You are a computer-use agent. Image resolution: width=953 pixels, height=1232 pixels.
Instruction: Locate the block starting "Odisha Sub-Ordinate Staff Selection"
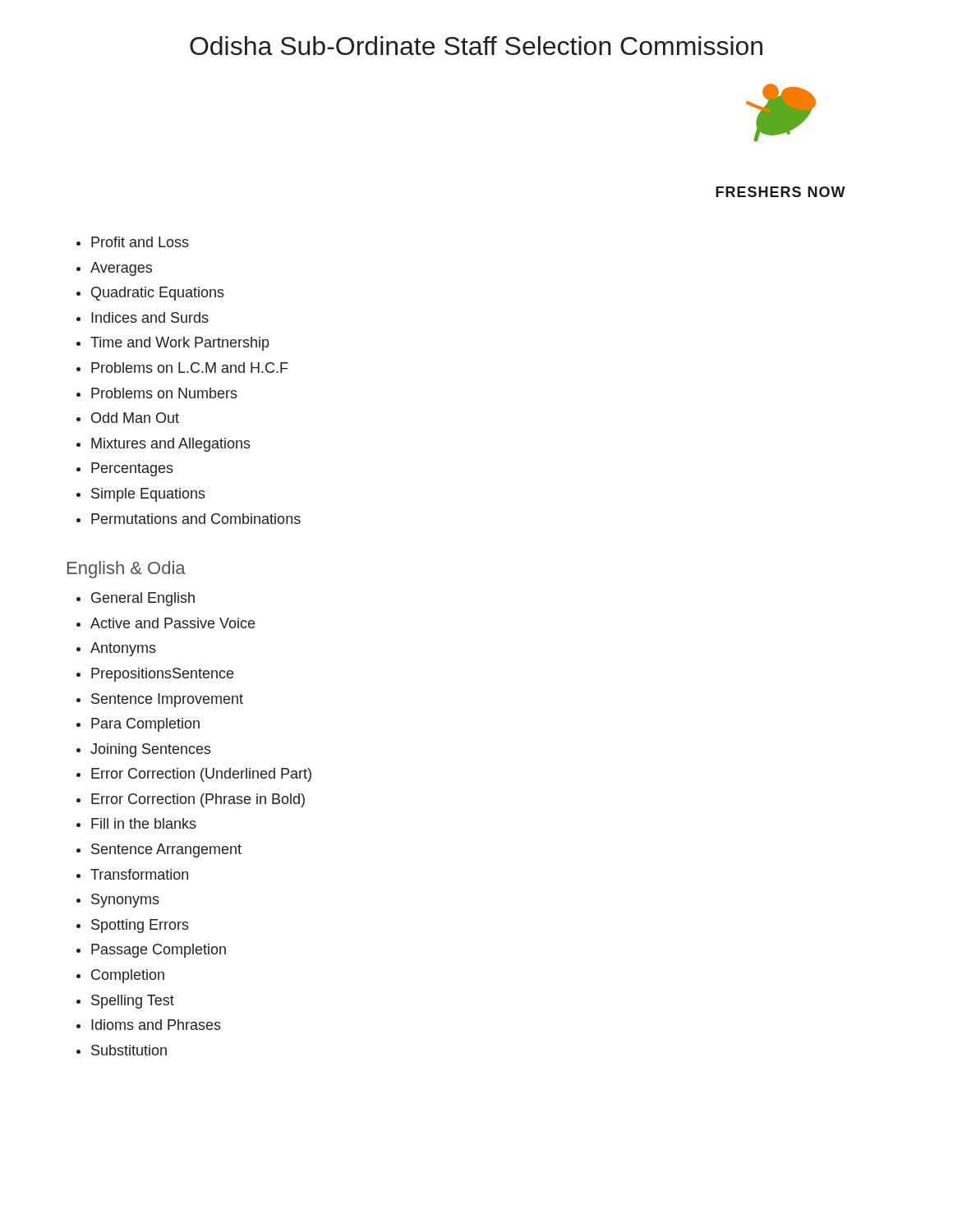(476, 46)
